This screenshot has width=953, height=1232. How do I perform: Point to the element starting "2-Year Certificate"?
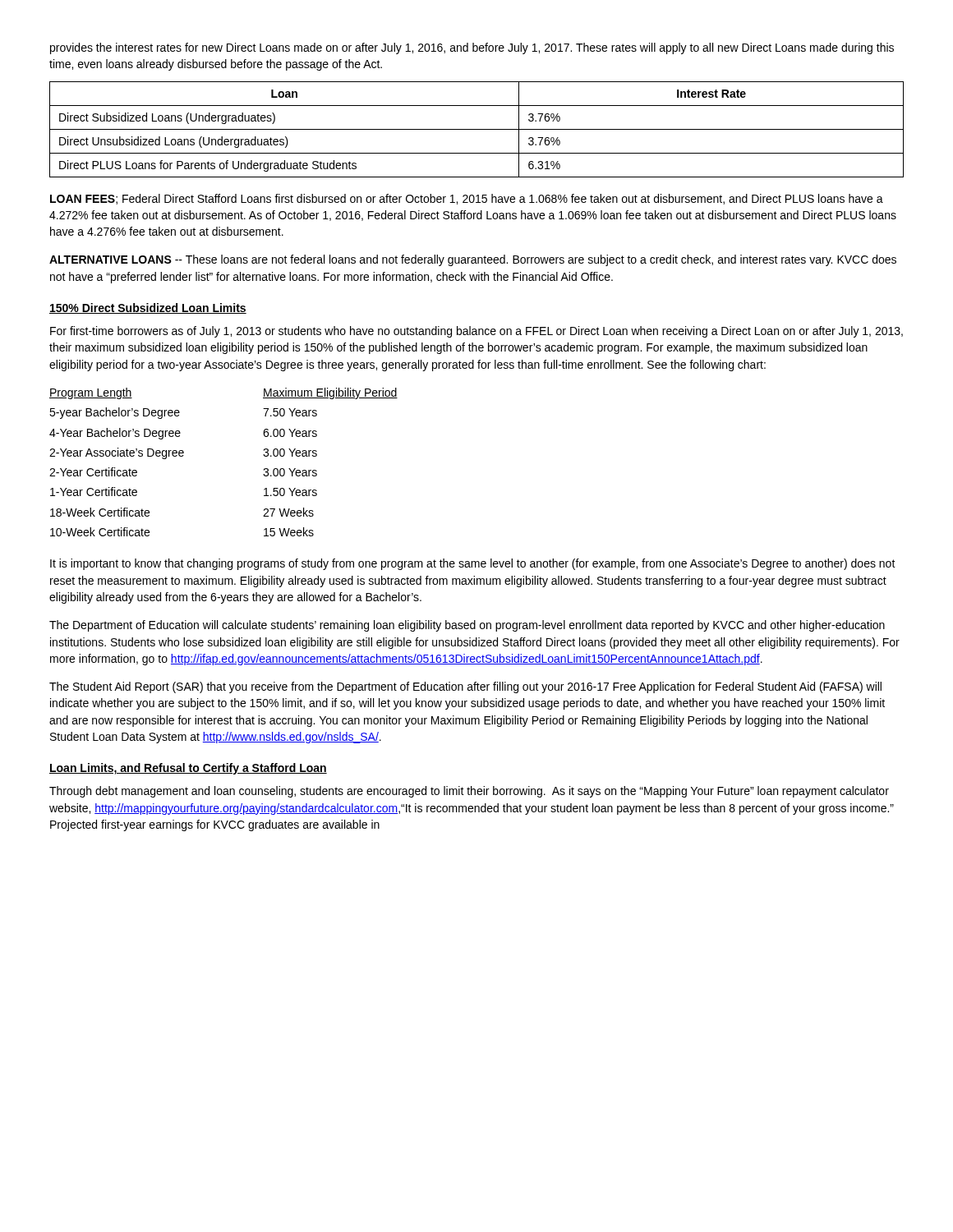(93, 472)
